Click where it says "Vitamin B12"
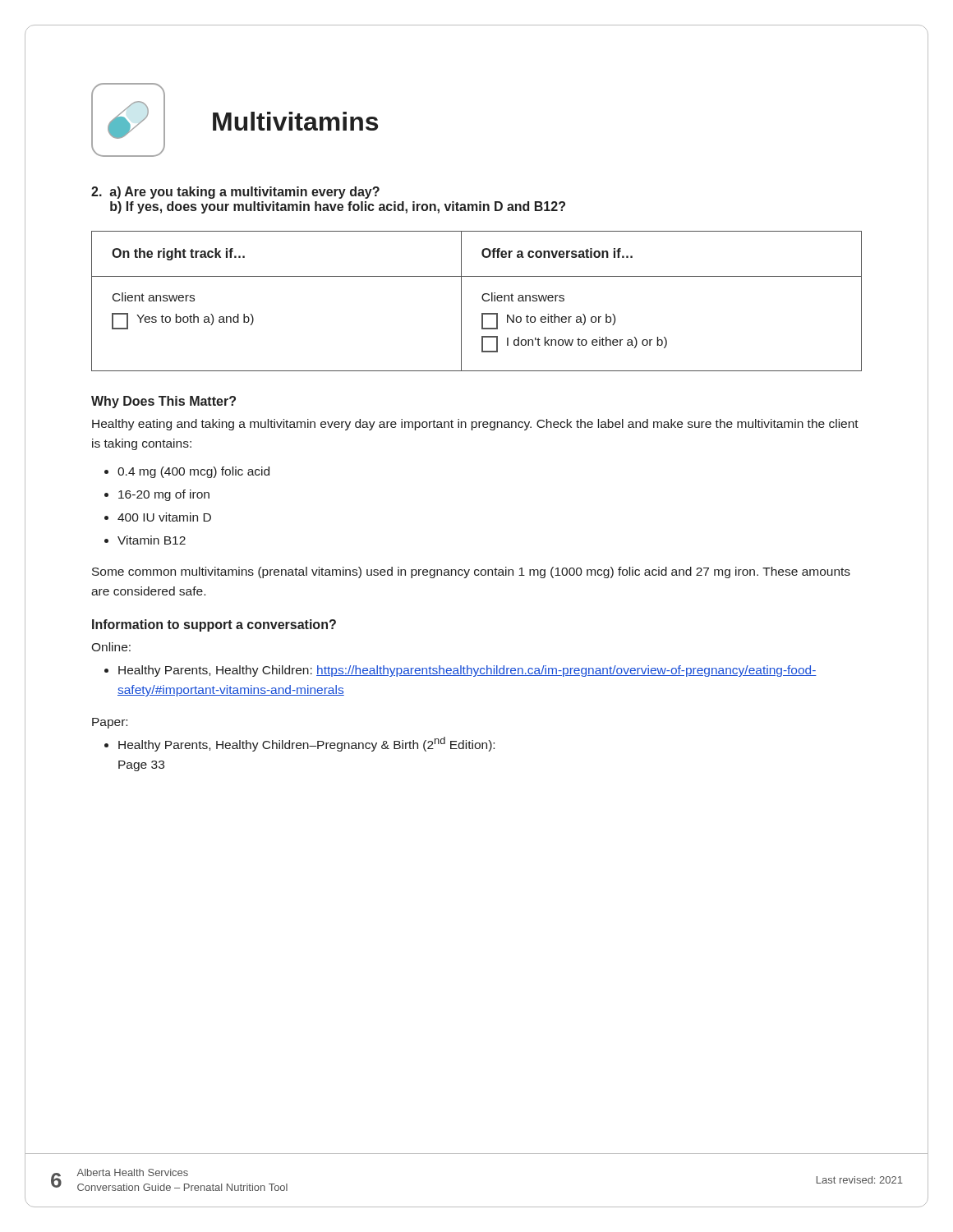The width and height of the screenshot is (953, 1232). (152, 540)
